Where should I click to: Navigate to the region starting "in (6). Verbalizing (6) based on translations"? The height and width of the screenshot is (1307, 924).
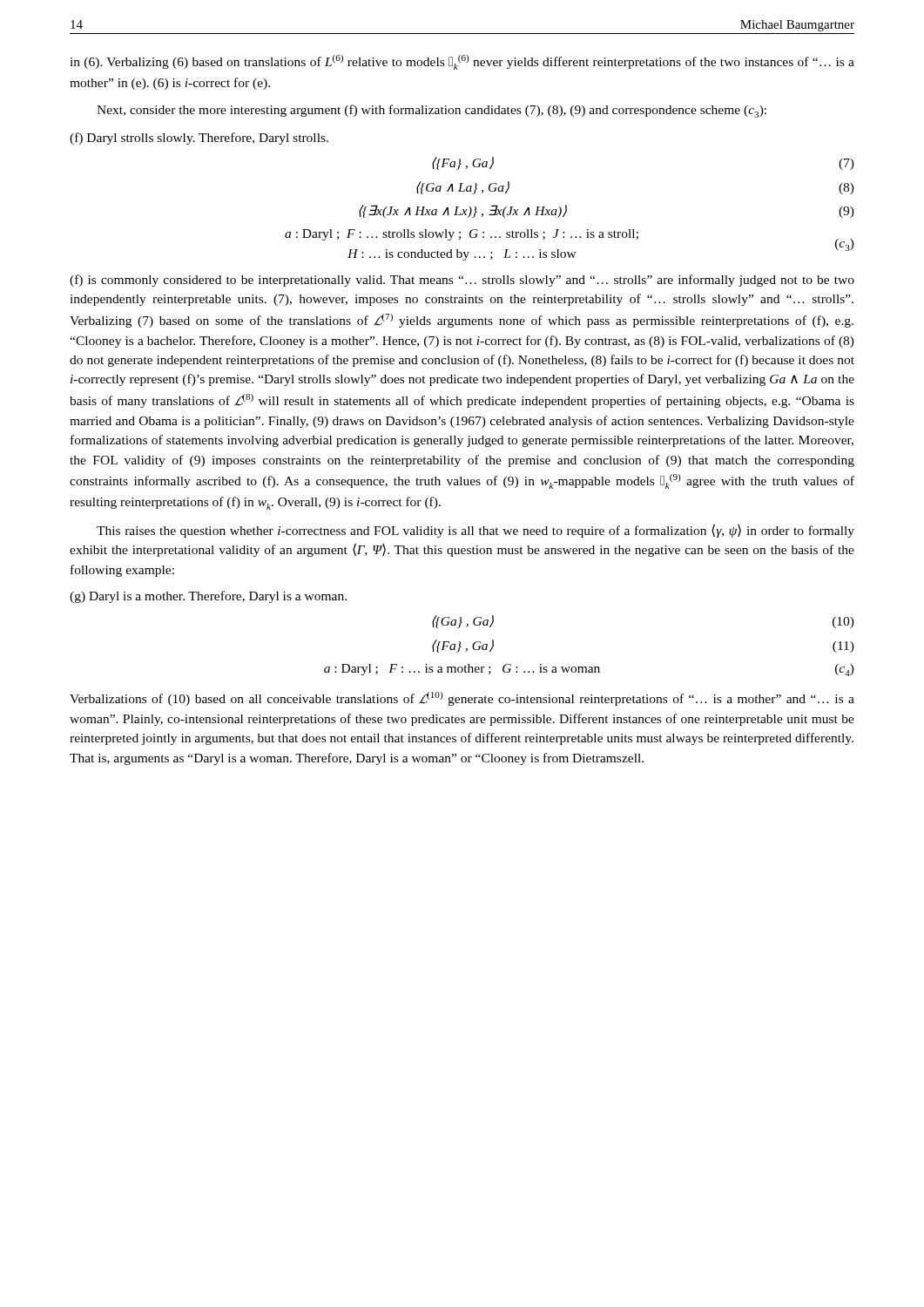tap(462, 72)
